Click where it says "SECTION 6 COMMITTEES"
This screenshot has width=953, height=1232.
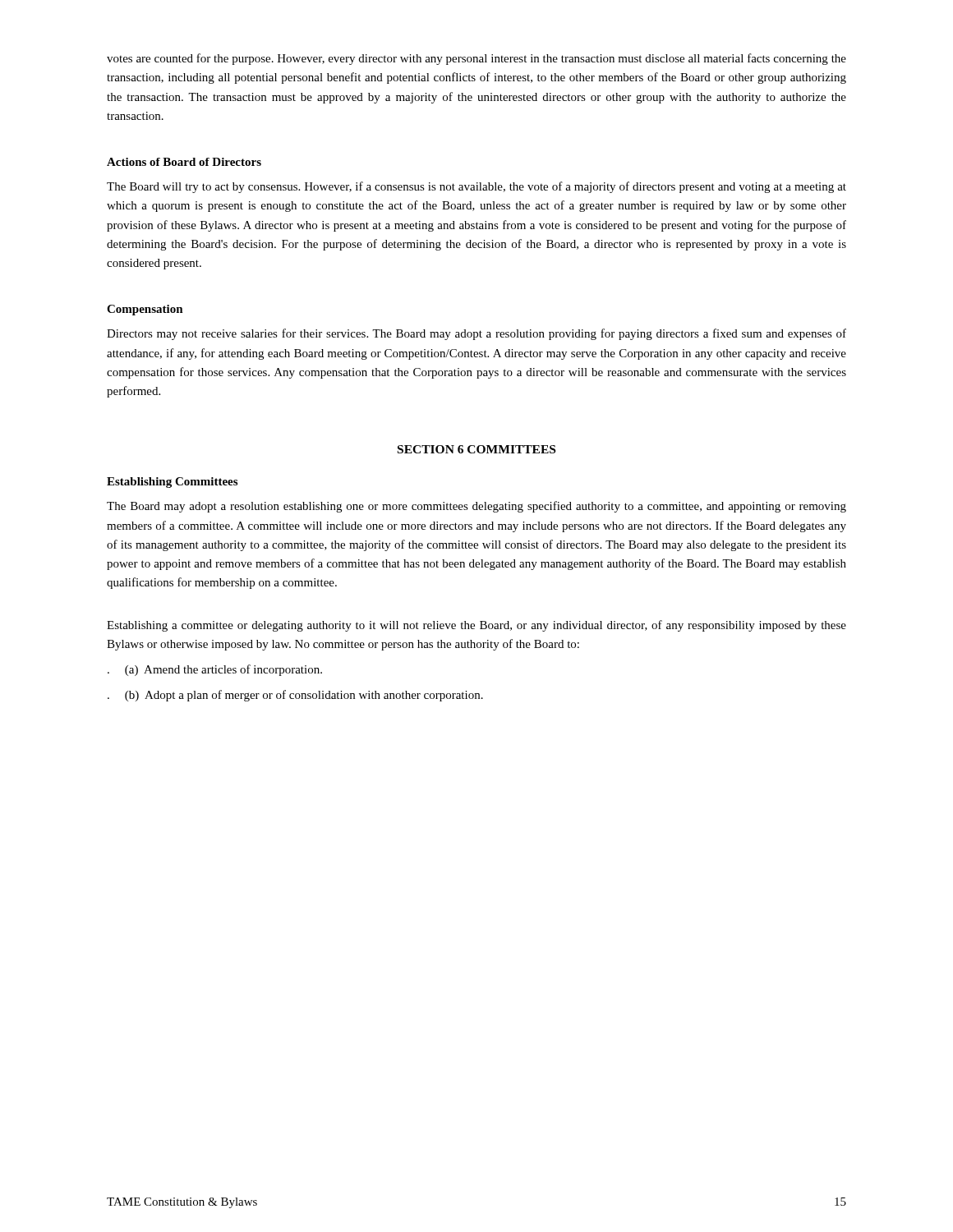click(476, 449)
